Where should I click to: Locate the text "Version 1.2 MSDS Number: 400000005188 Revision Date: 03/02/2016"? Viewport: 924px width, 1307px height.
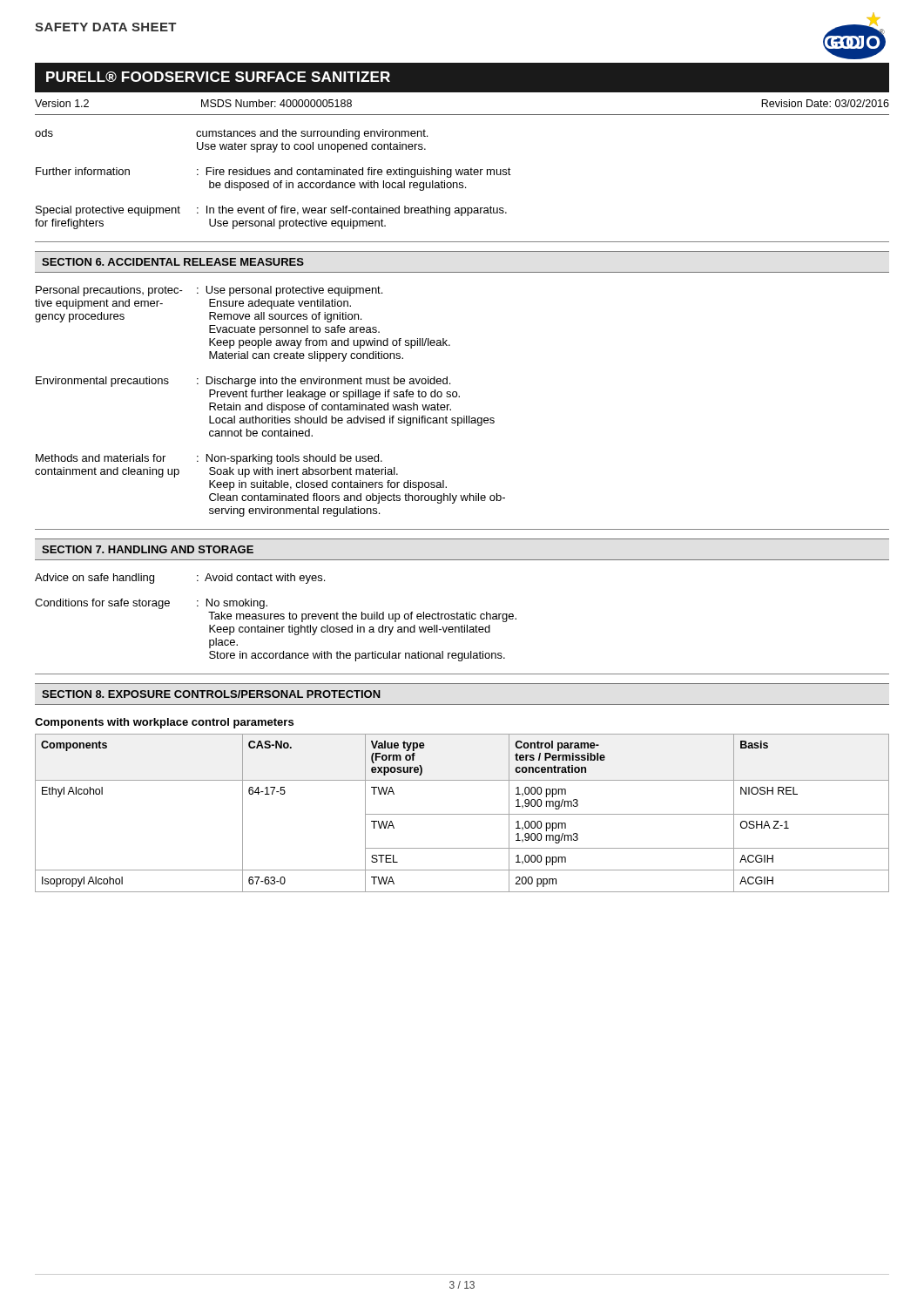(462, 104)
